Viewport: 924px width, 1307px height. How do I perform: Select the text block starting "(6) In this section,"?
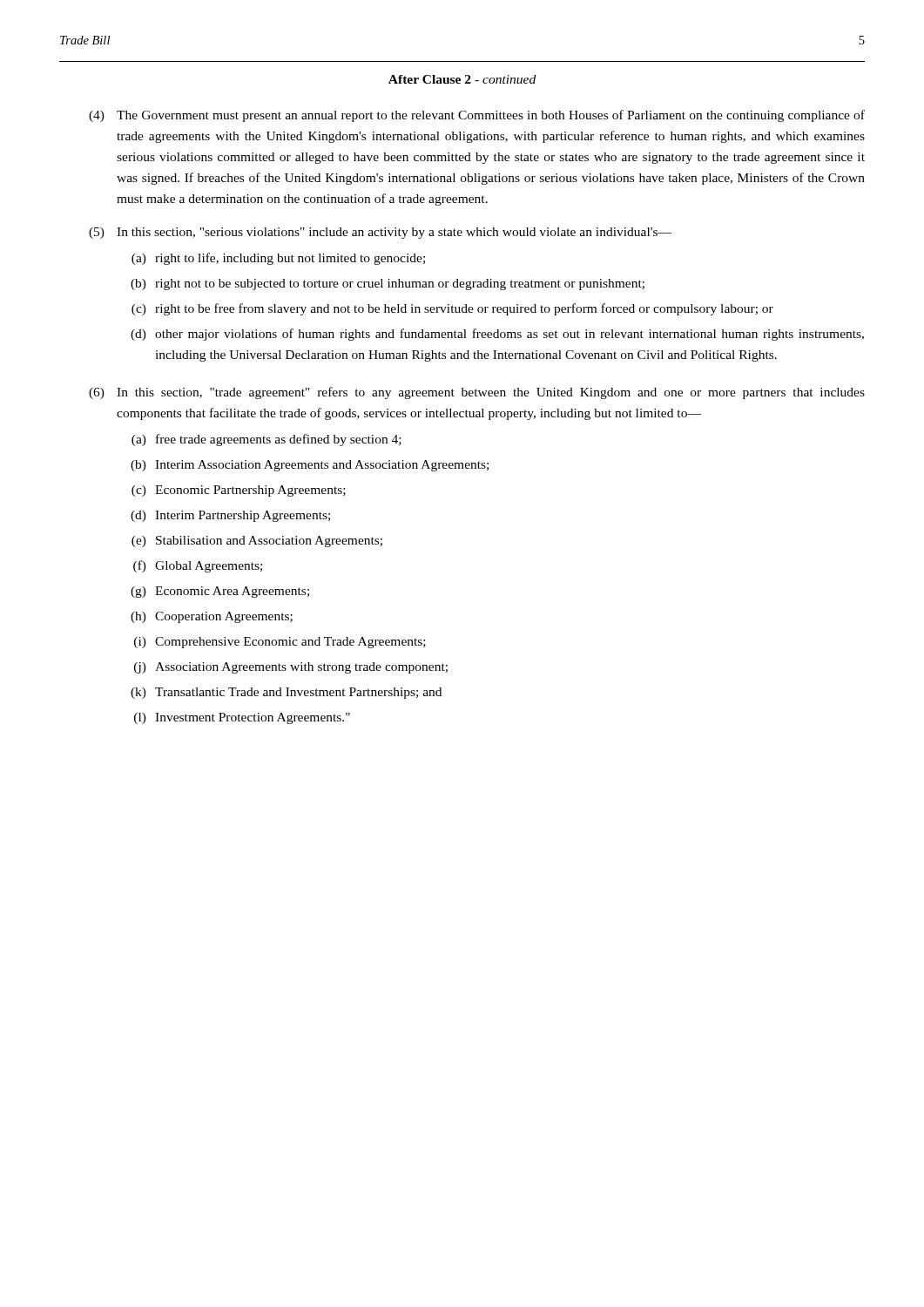click(x=477, y=393)
